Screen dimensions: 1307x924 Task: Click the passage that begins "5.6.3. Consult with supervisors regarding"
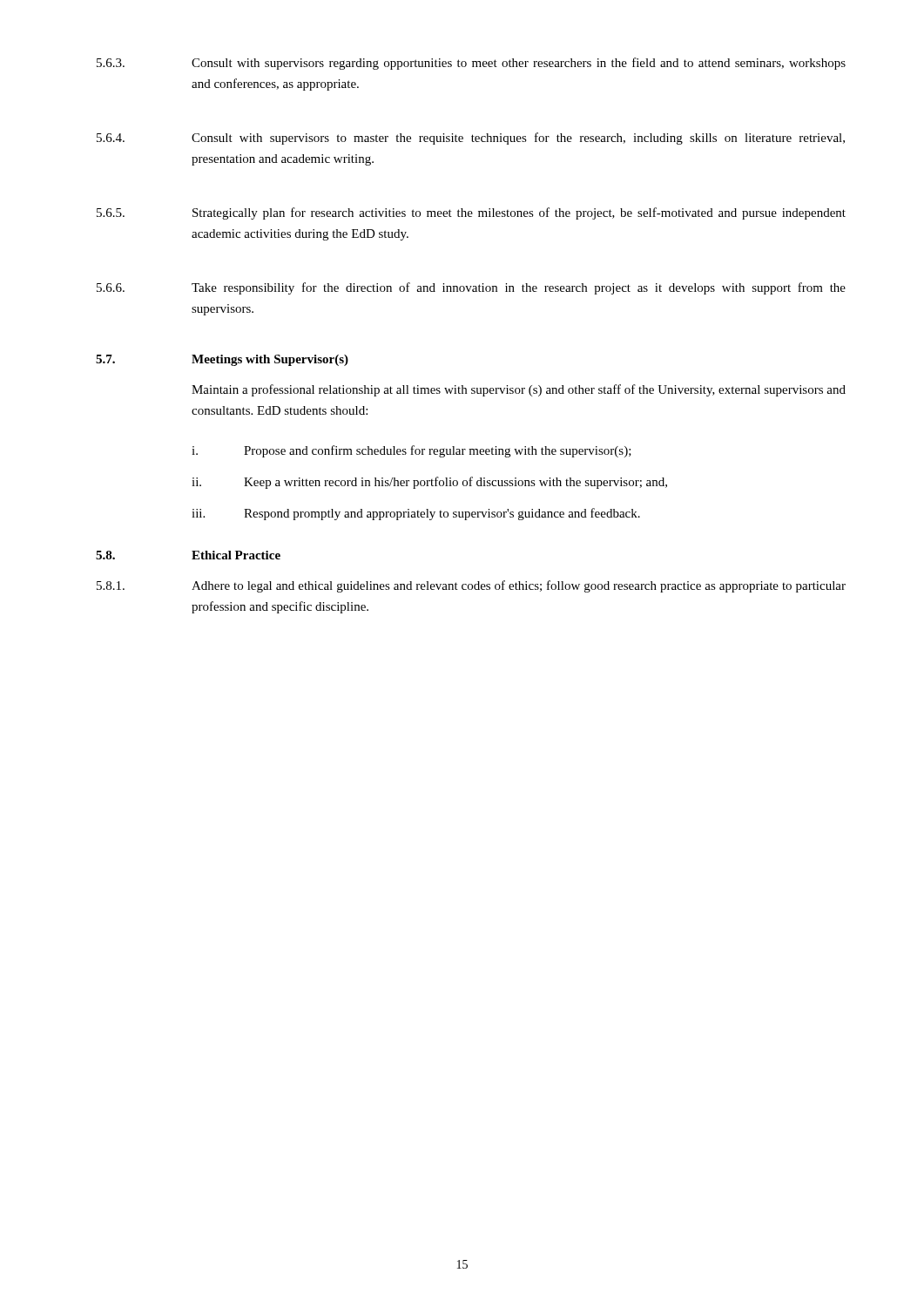pyautogui.click(x=471, y=73)
